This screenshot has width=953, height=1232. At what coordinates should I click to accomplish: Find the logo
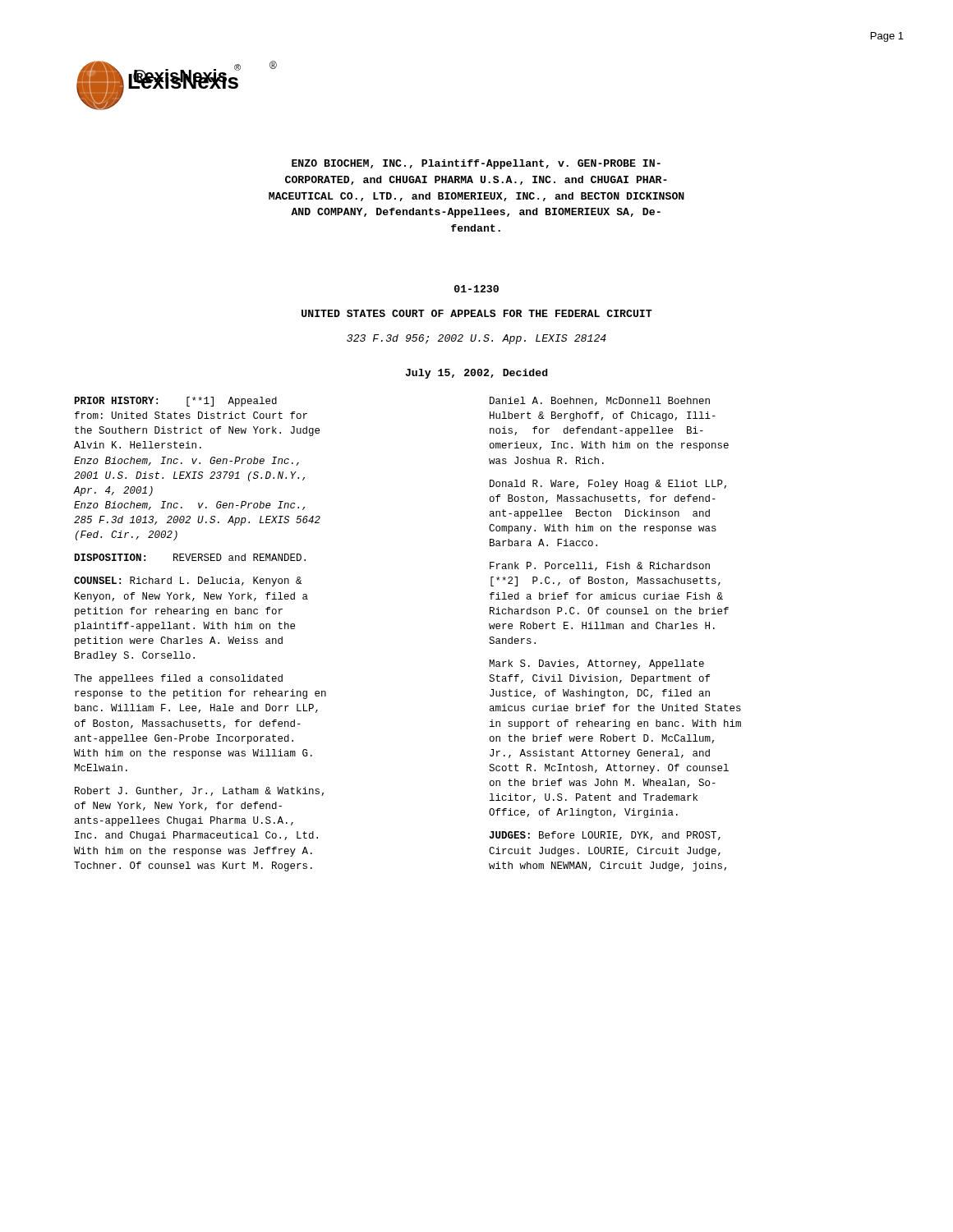[x=164, y=88]
